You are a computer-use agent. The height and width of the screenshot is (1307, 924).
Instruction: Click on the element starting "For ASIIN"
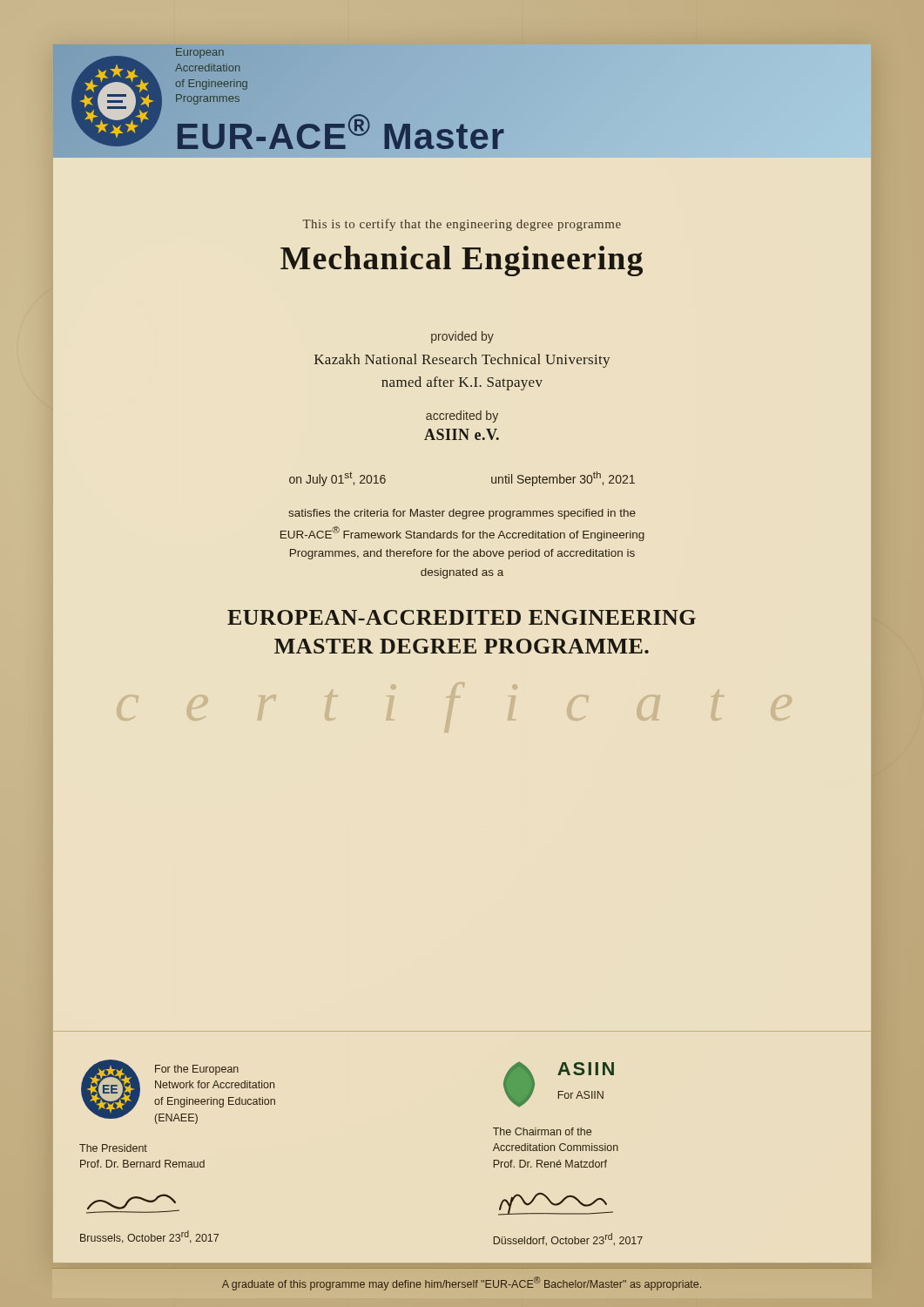pyautogui.click(x=581, y=1095)
